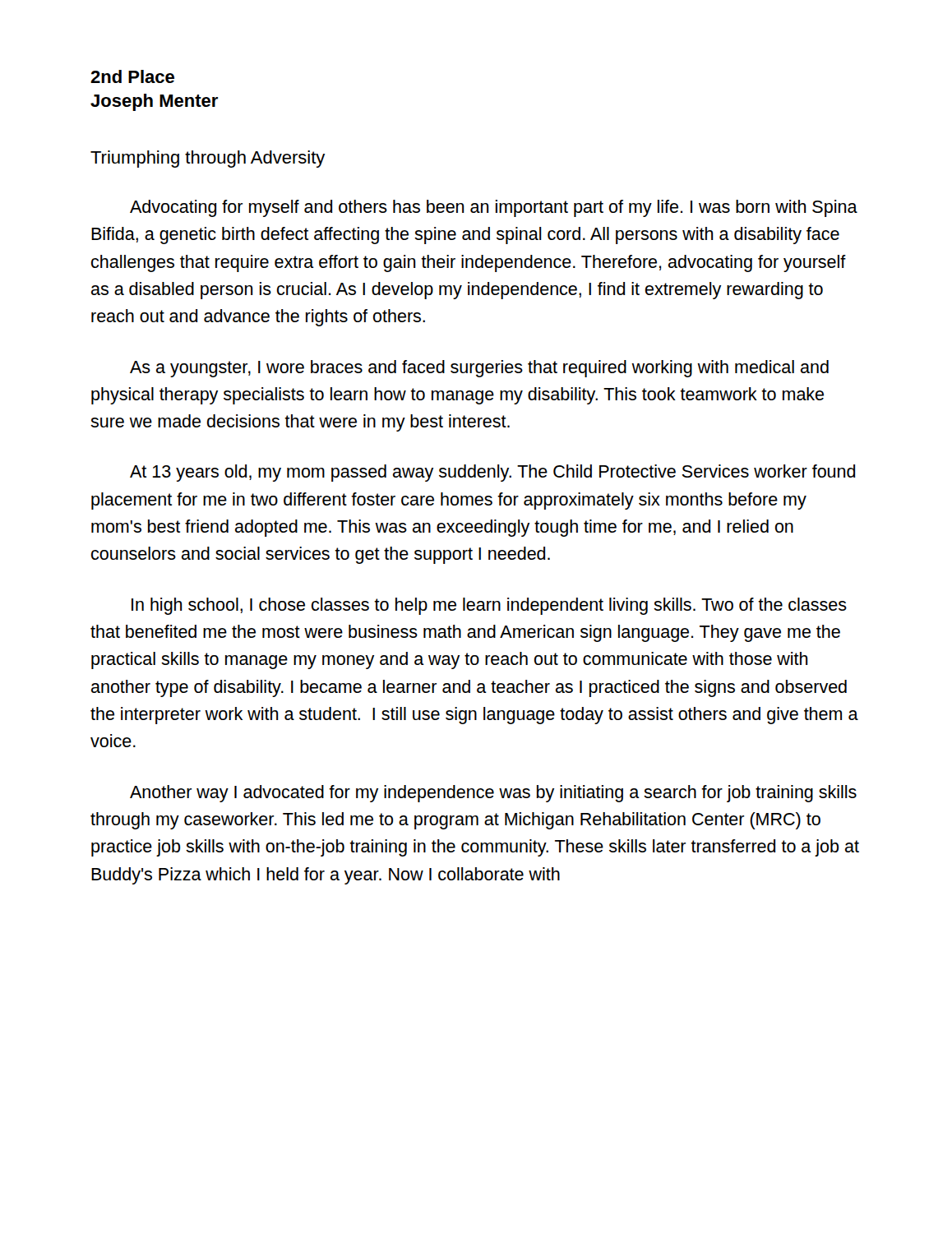Select the text block containing "Advocating for myself"
952x1233 pixels.
pyautogui.click(x=474, y=262)
